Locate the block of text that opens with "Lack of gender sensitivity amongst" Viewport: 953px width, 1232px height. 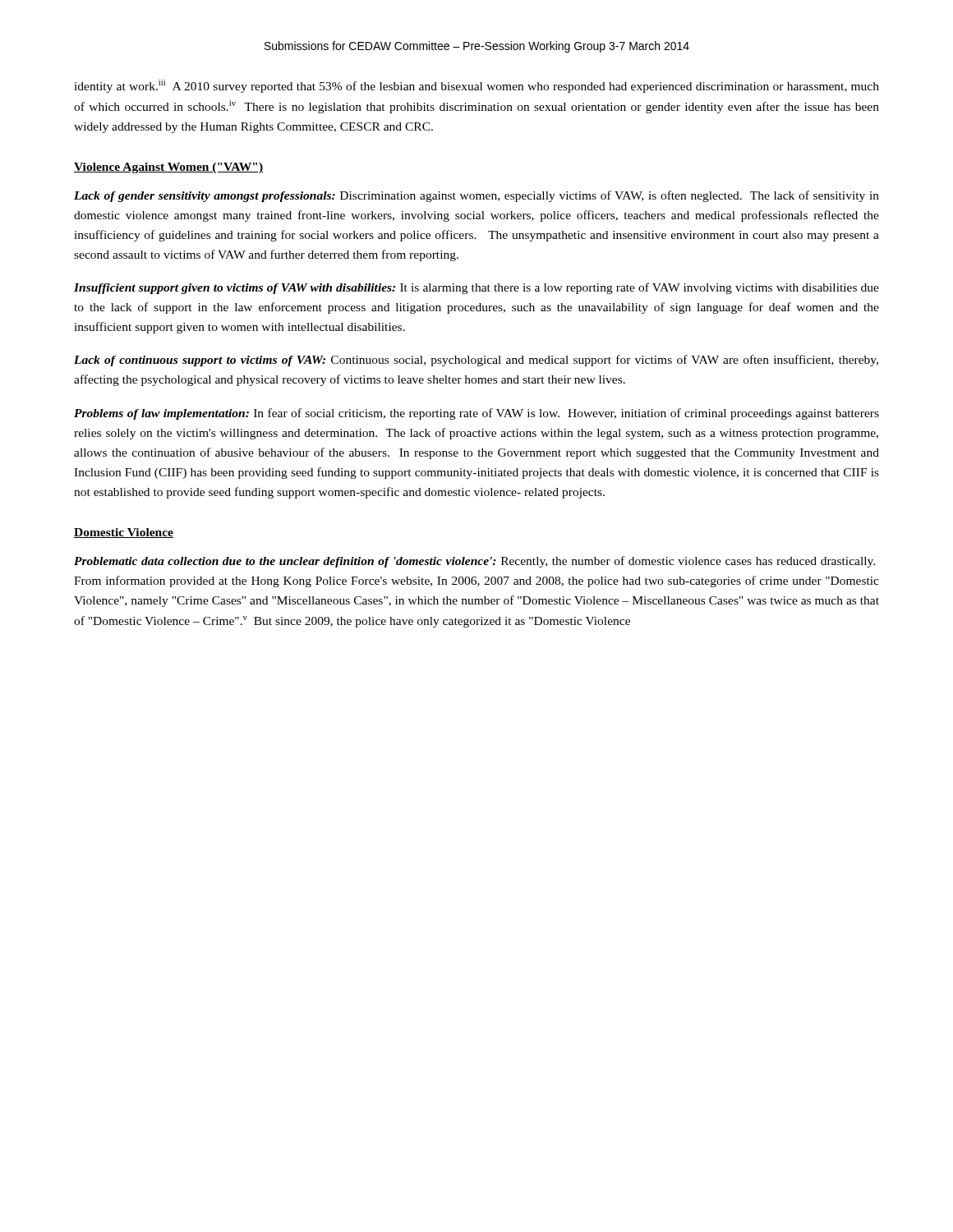click(x=476, y=225)
